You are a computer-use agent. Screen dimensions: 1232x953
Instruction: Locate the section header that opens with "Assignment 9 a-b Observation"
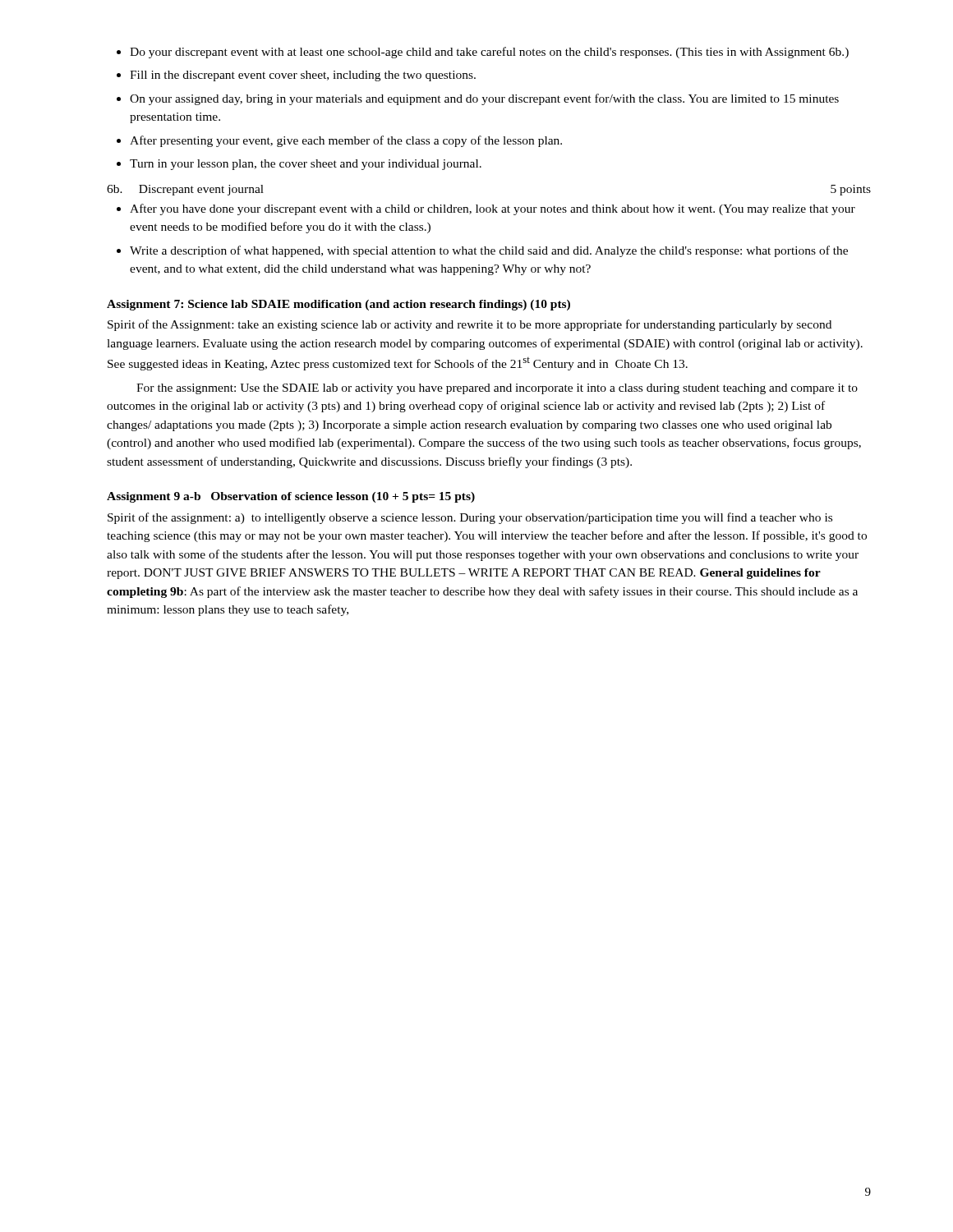tap(291, 496)
